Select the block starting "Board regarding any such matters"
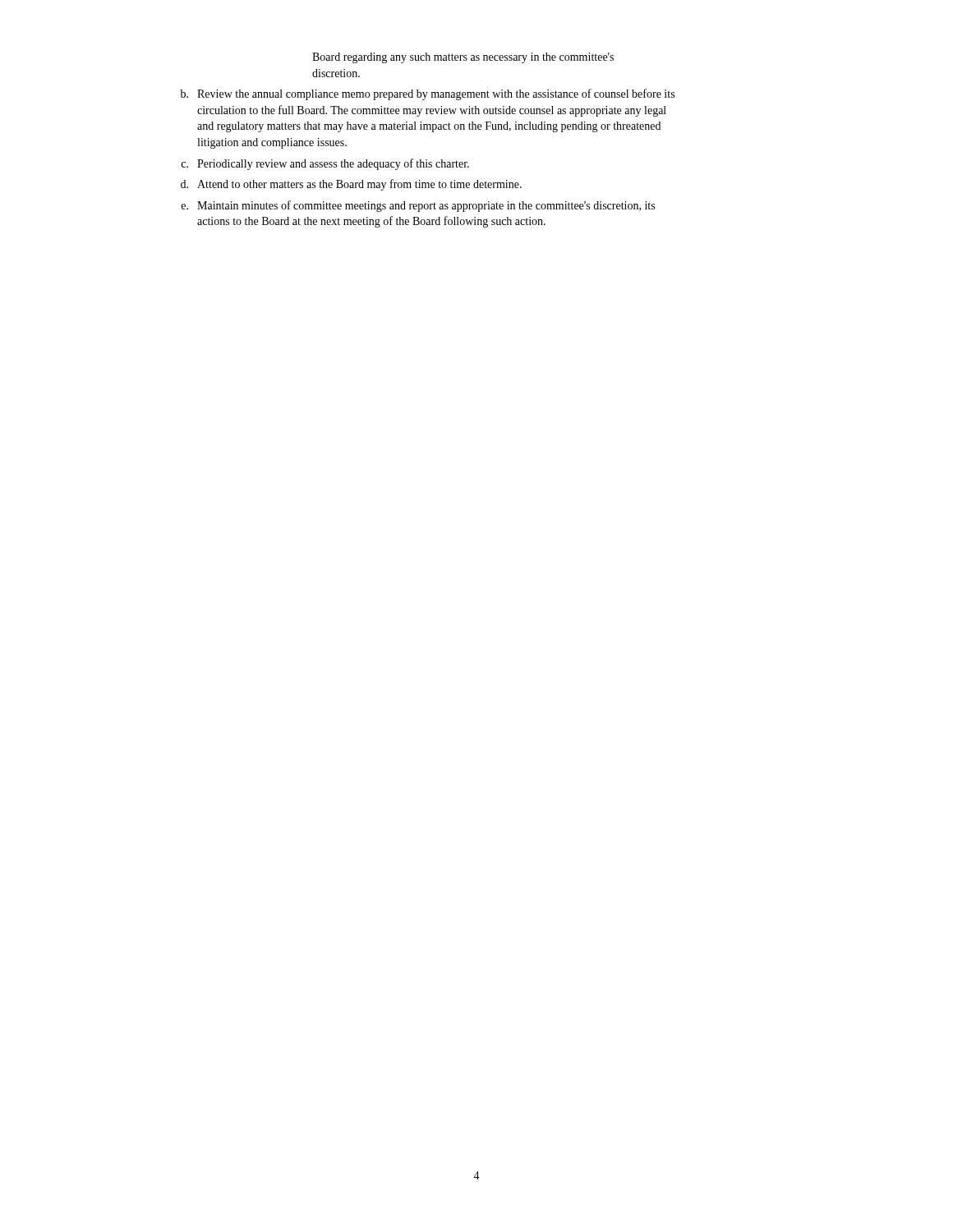The height and width of the screenshot is (1232, 953). [463, 65]
